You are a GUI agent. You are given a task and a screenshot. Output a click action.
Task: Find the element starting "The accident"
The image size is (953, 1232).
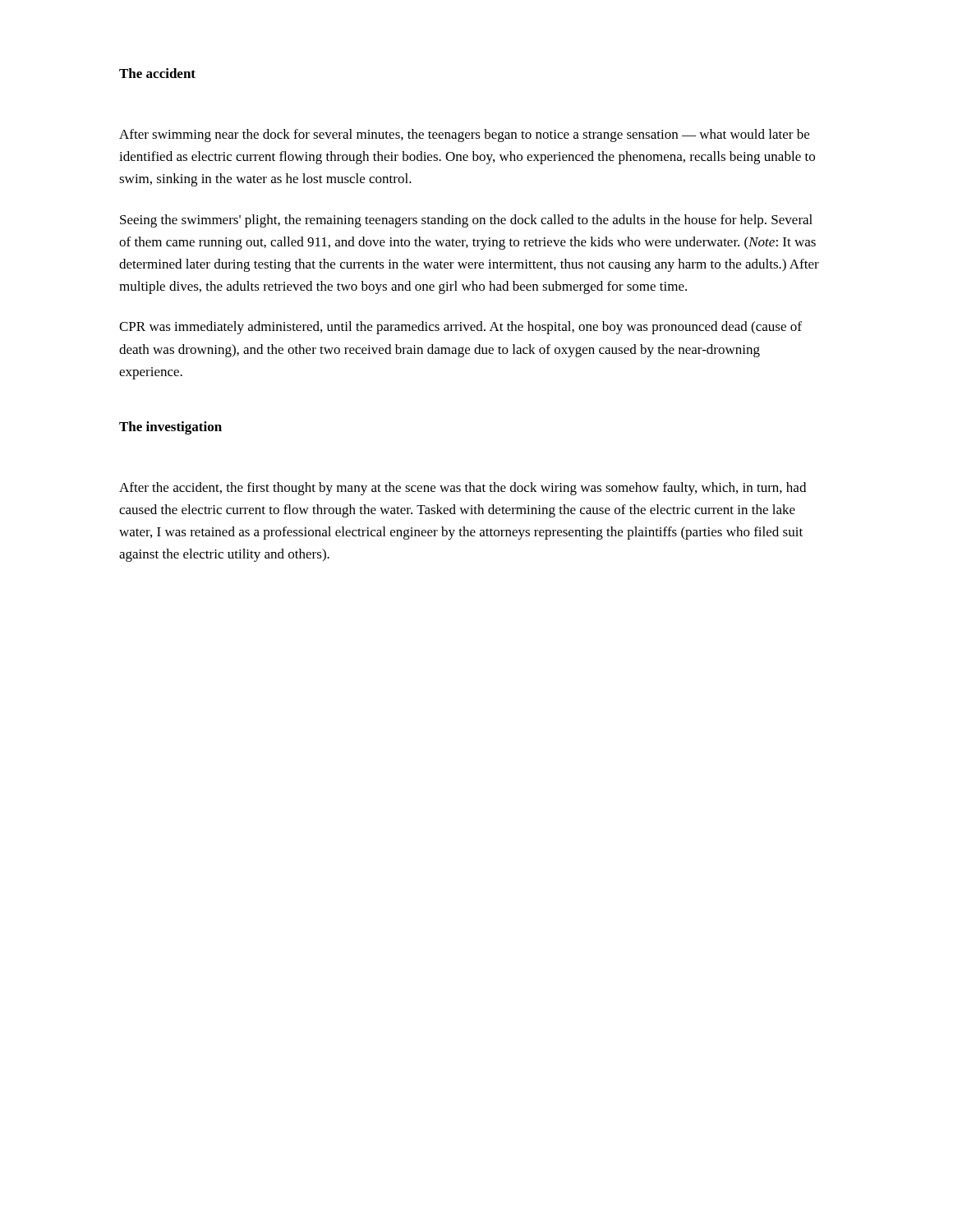pyautogui.click(x=157, y=73)
